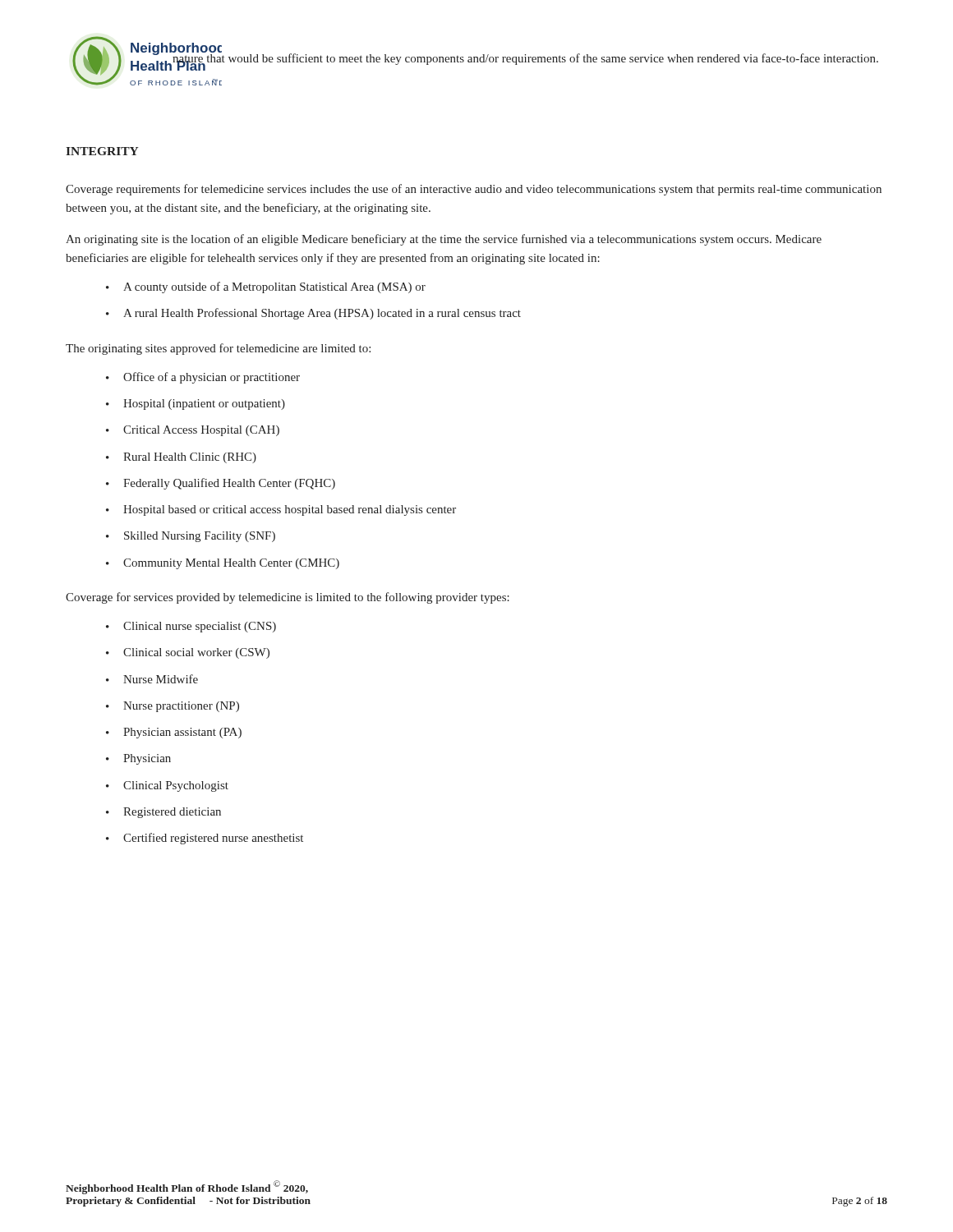Screen dimensions: 1232x953
Task: Locate the text block that says "An originating site is the location of"
Action: tap(444, 248)
